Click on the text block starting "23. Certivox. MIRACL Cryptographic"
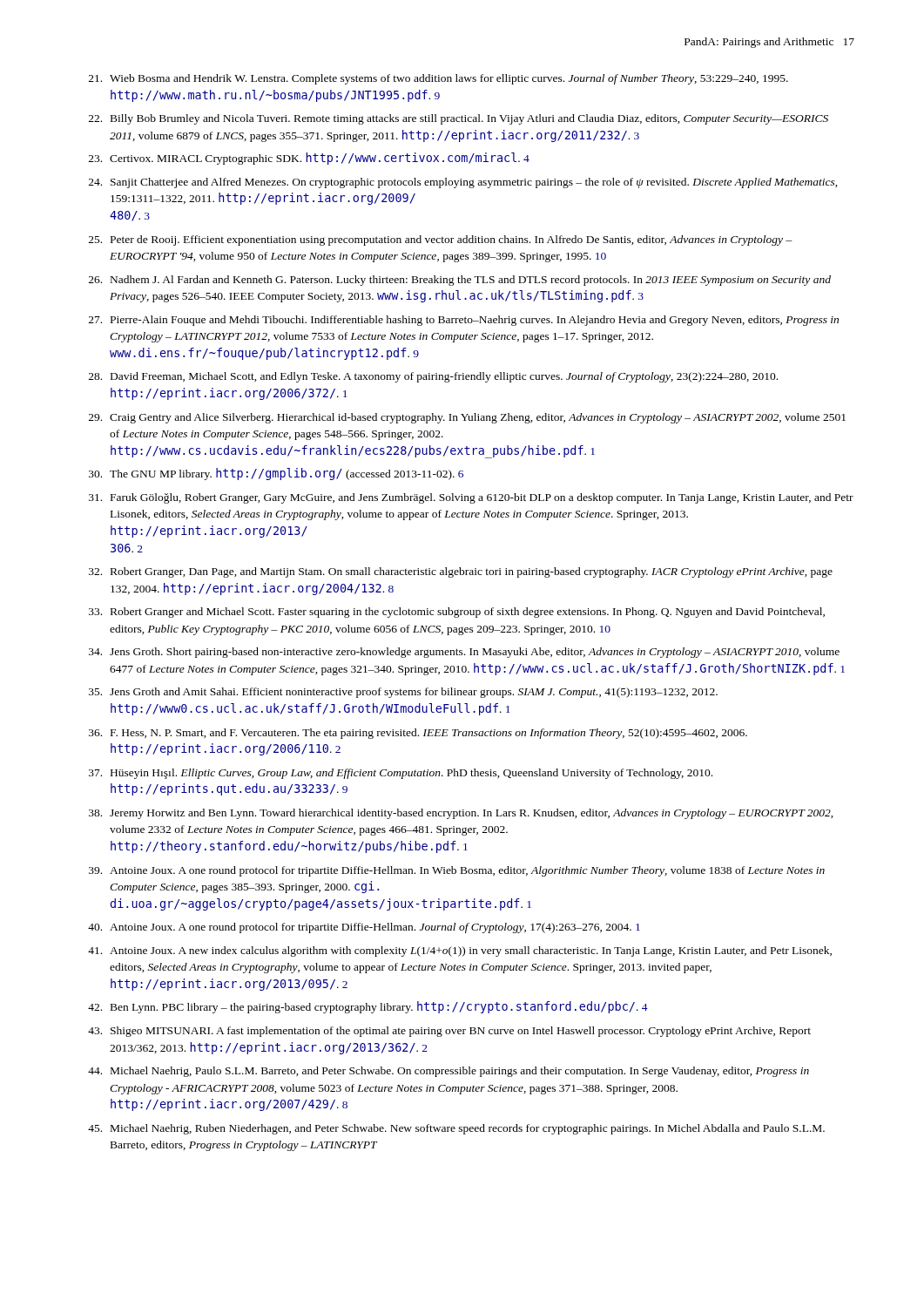Viewport: 924px width, 1307px height. [462, 159]
